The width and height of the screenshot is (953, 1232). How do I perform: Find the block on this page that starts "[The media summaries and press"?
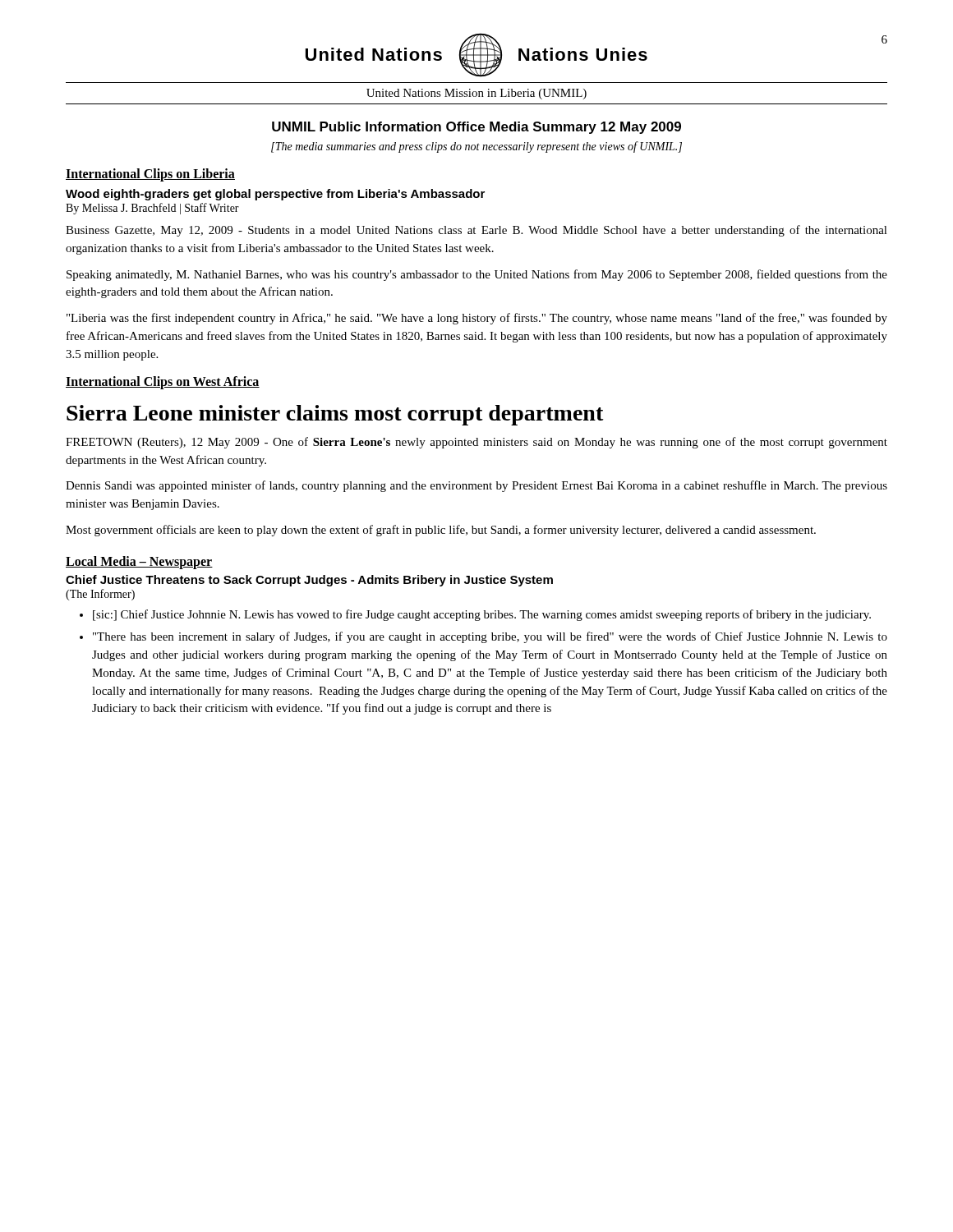[x=476, y=147]
